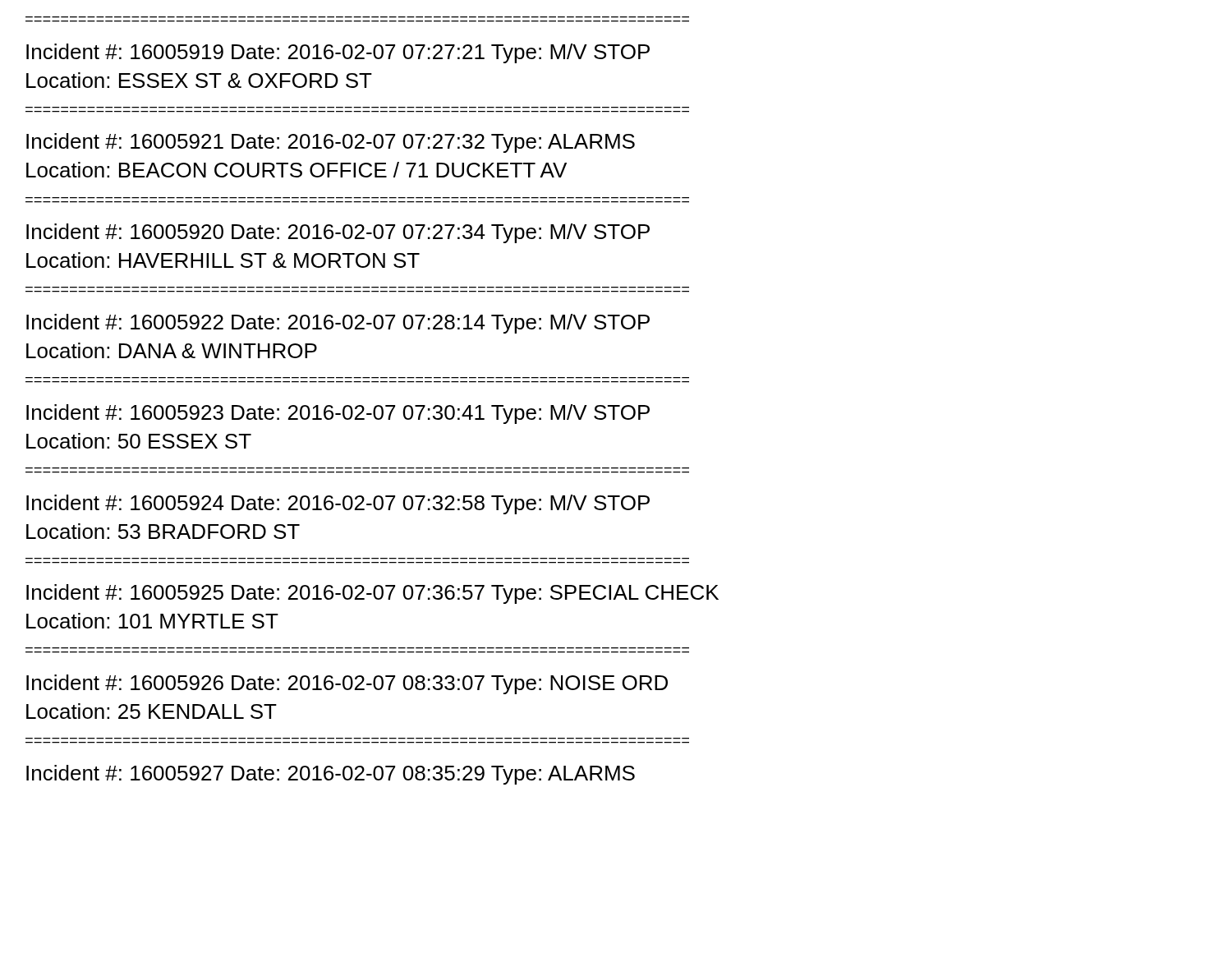Image resolution: width=1232 pixels, height=953 pixels.
Task: Locate the region starting "Incident #: 16005927"
Action: [x=616, y=773]
